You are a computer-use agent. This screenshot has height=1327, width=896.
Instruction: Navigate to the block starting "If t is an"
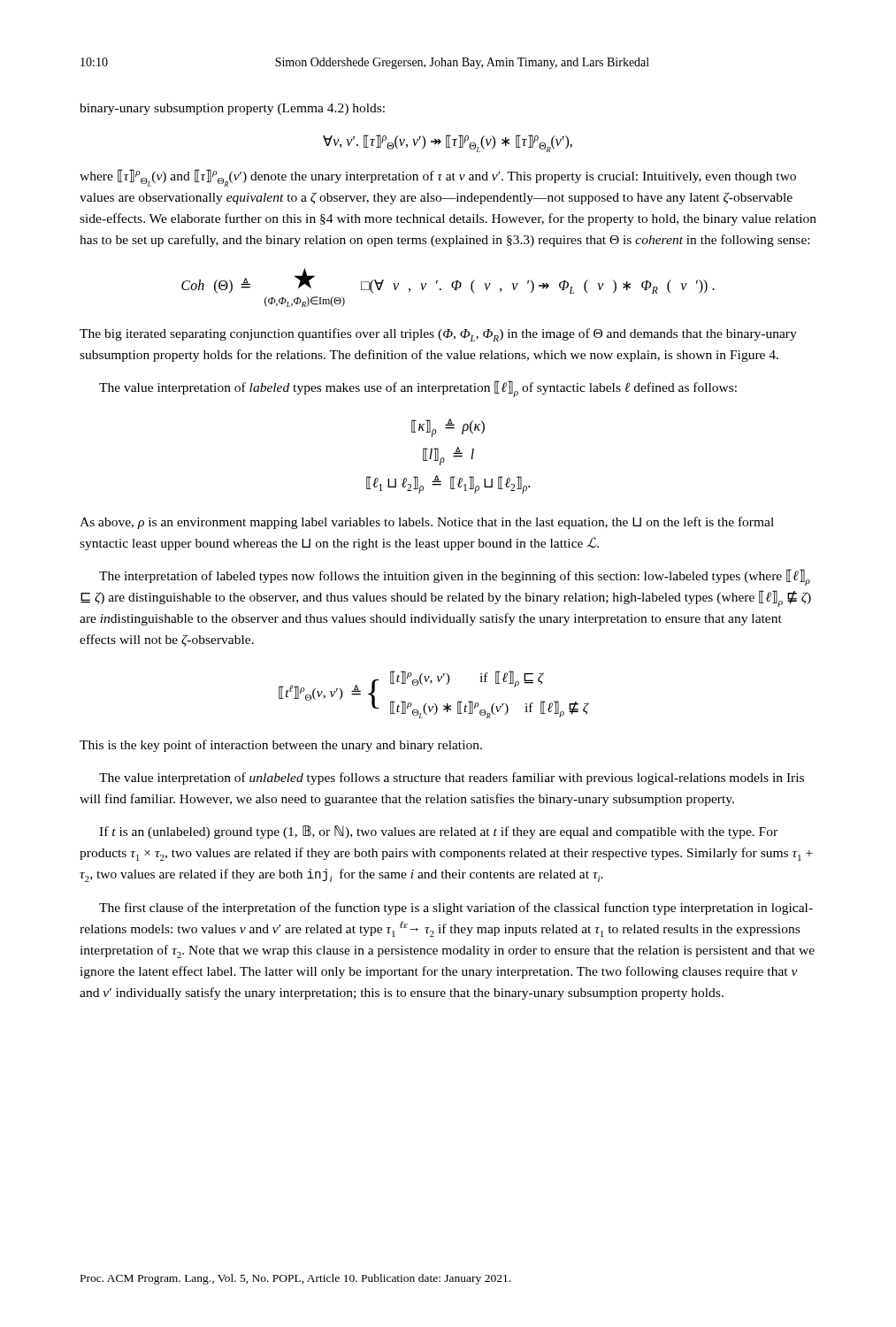[446, 854]
